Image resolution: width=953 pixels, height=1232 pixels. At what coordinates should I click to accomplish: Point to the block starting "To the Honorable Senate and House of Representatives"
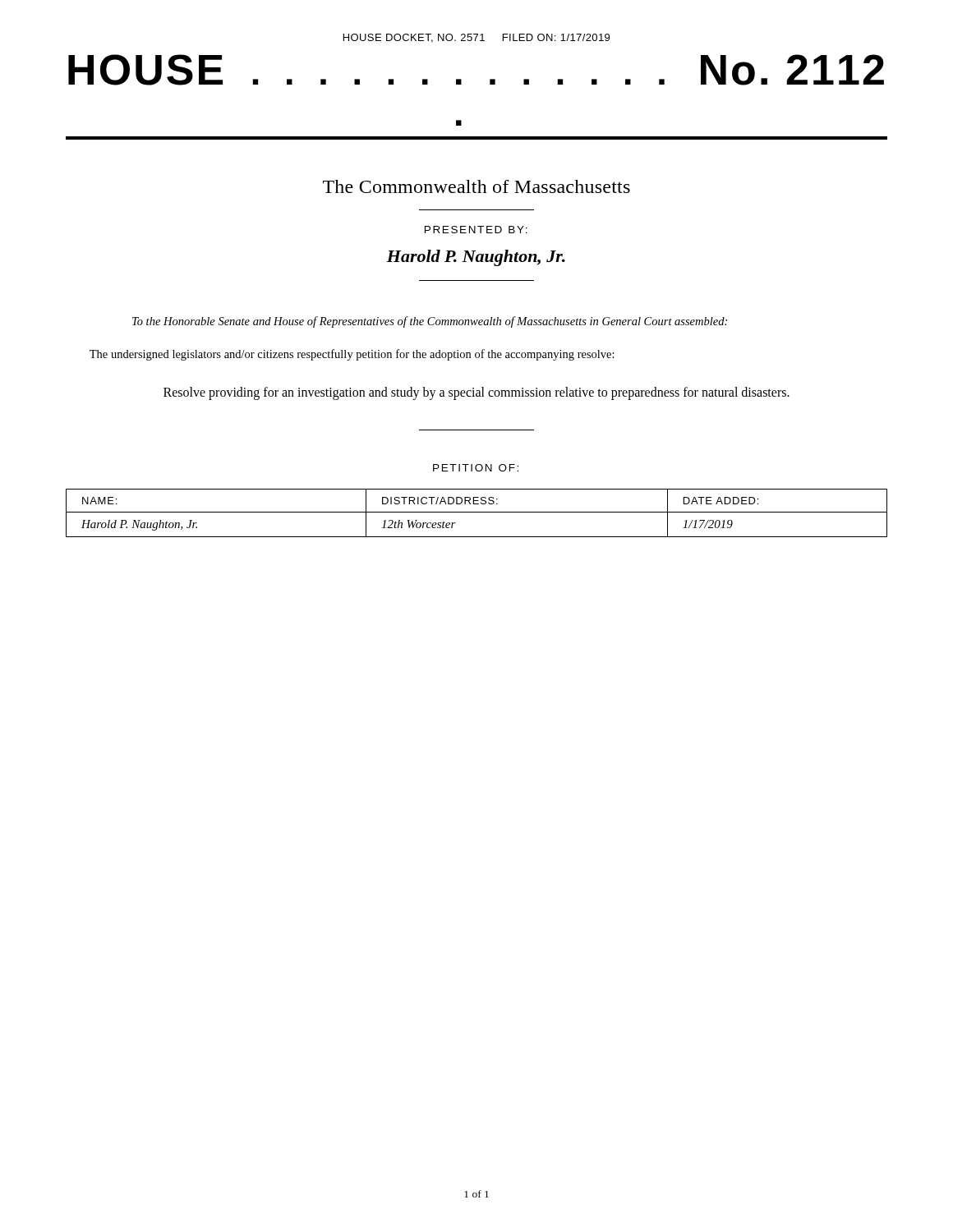(509, 321)
